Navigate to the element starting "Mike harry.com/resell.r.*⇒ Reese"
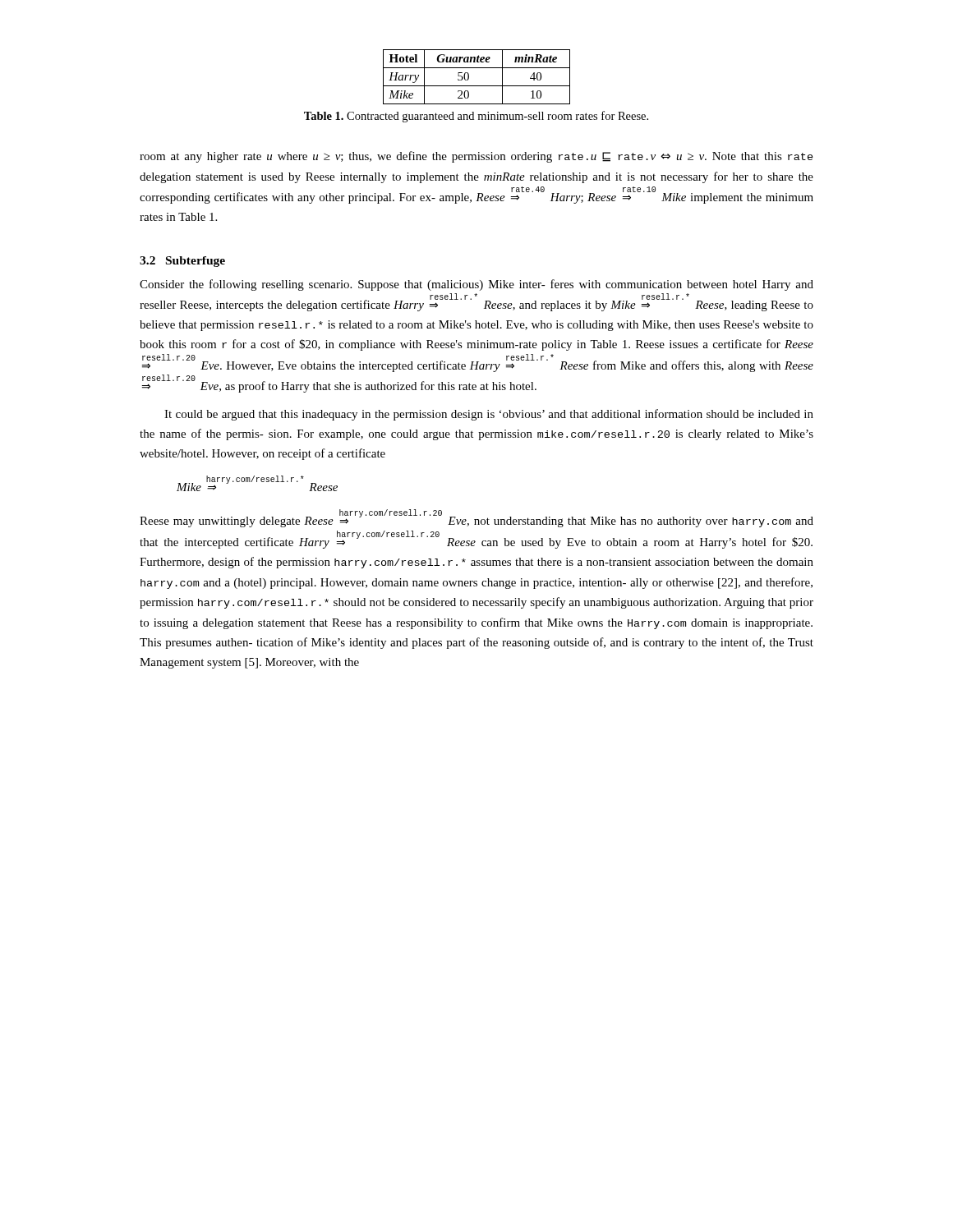953x1232 pixels. pos(257,485)
